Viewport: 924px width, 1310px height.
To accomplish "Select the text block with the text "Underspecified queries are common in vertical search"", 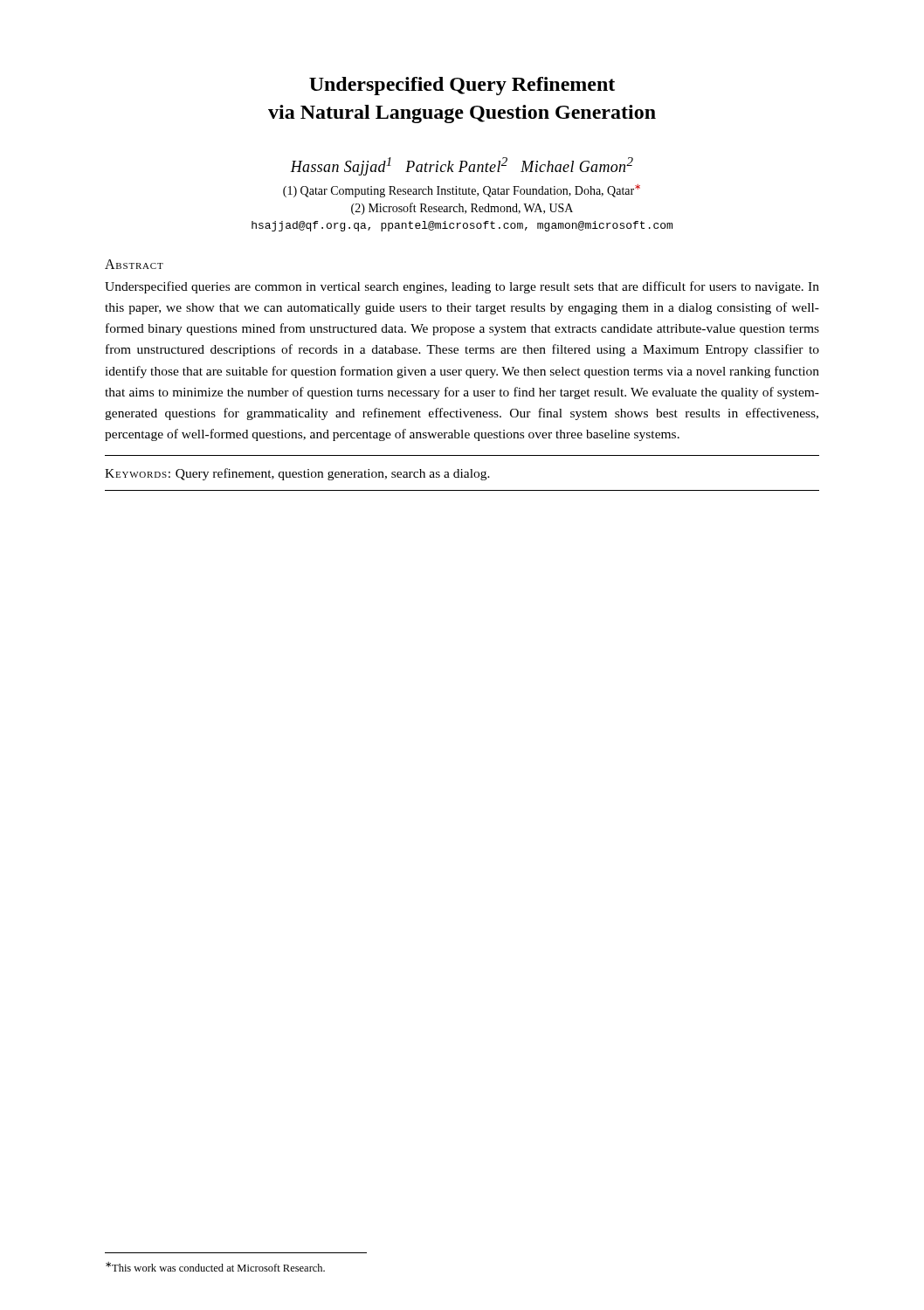I will (462, 360).
